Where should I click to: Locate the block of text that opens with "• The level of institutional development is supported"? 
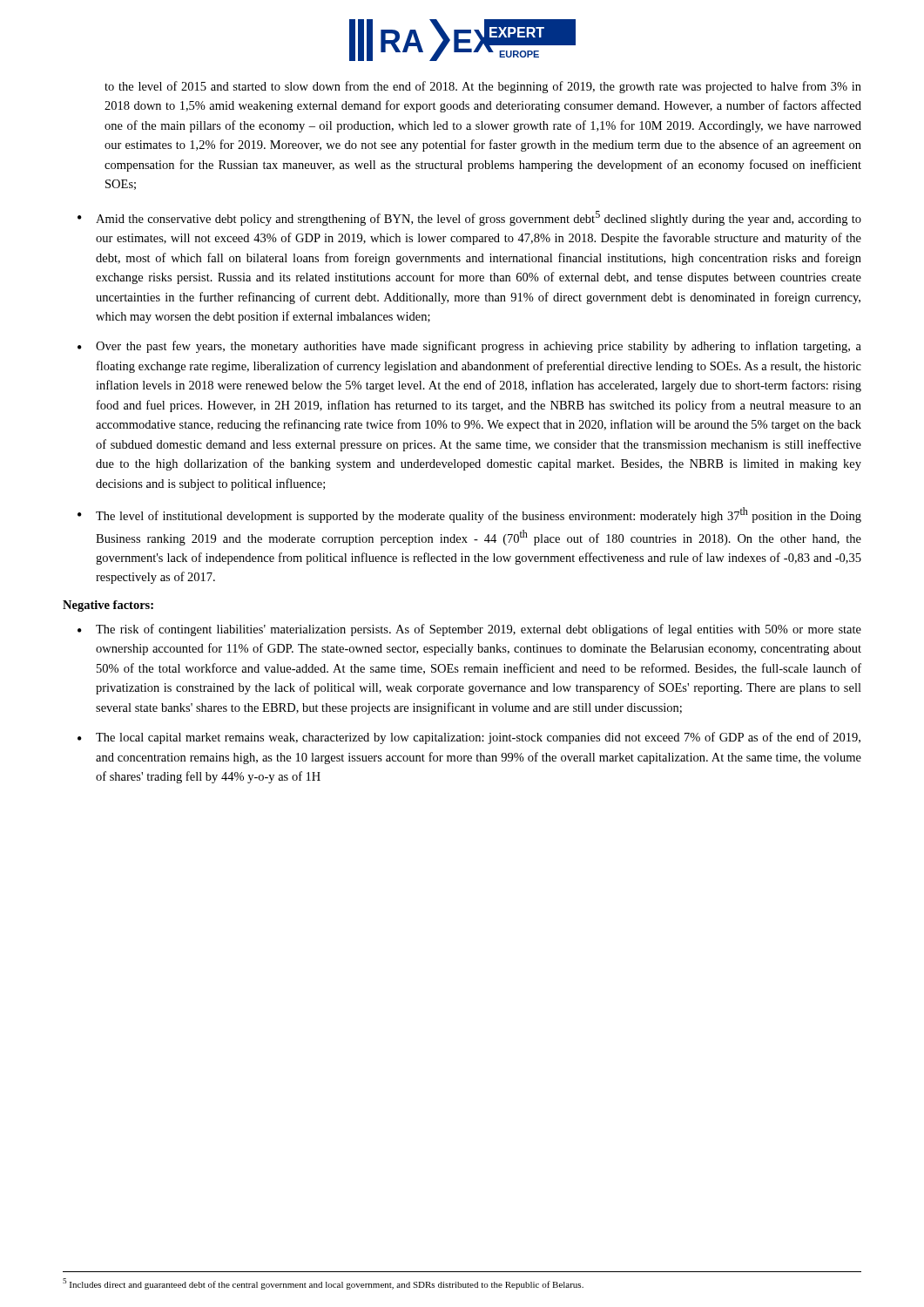[469, 545]
